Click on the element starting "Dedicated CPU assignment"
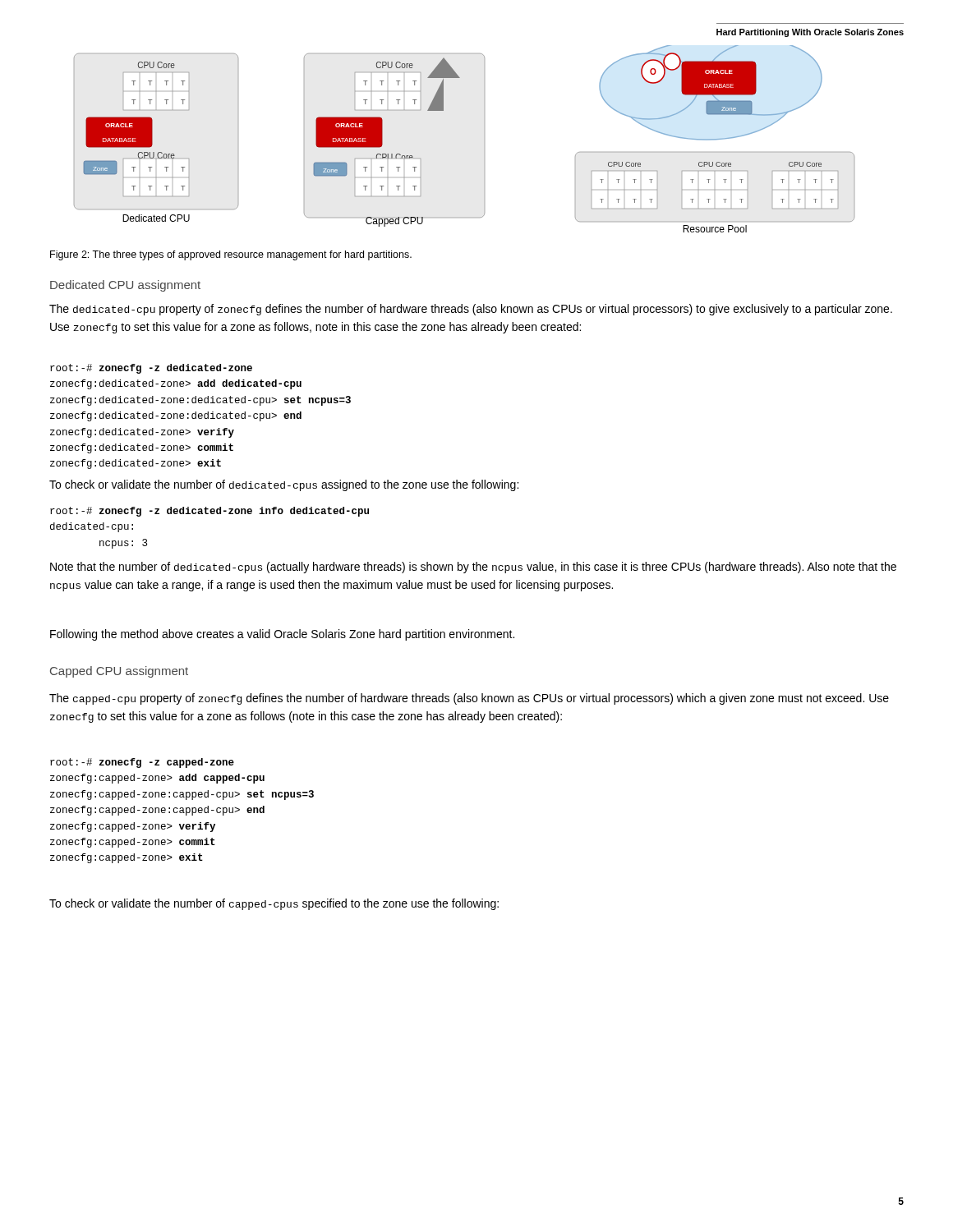Image resolution: width=953 pixels, height=1232 pixels. [x=125, y=285]
